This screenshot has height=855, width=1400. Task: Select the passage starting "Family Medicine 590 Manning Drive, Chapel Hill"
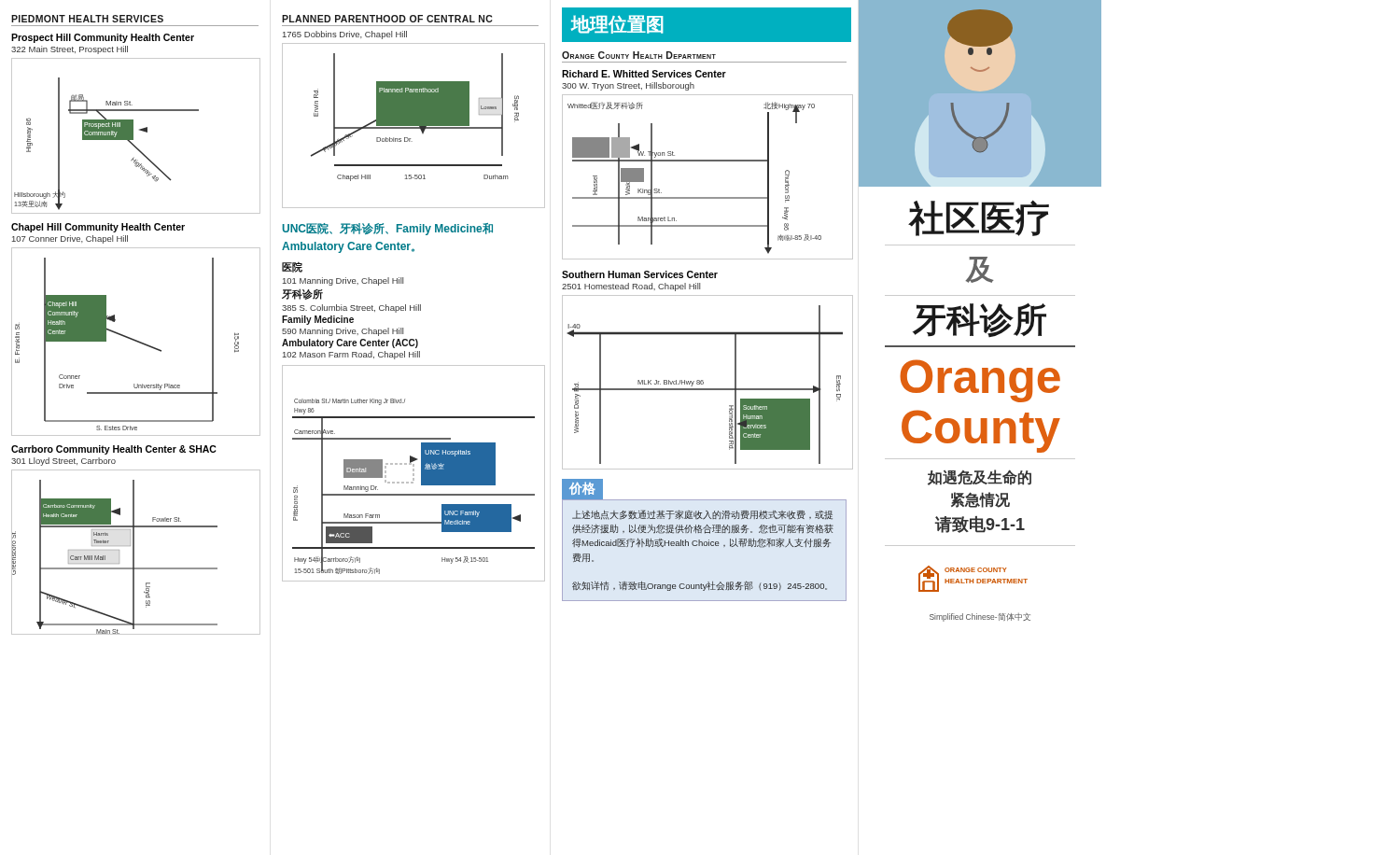pos(410,325)
